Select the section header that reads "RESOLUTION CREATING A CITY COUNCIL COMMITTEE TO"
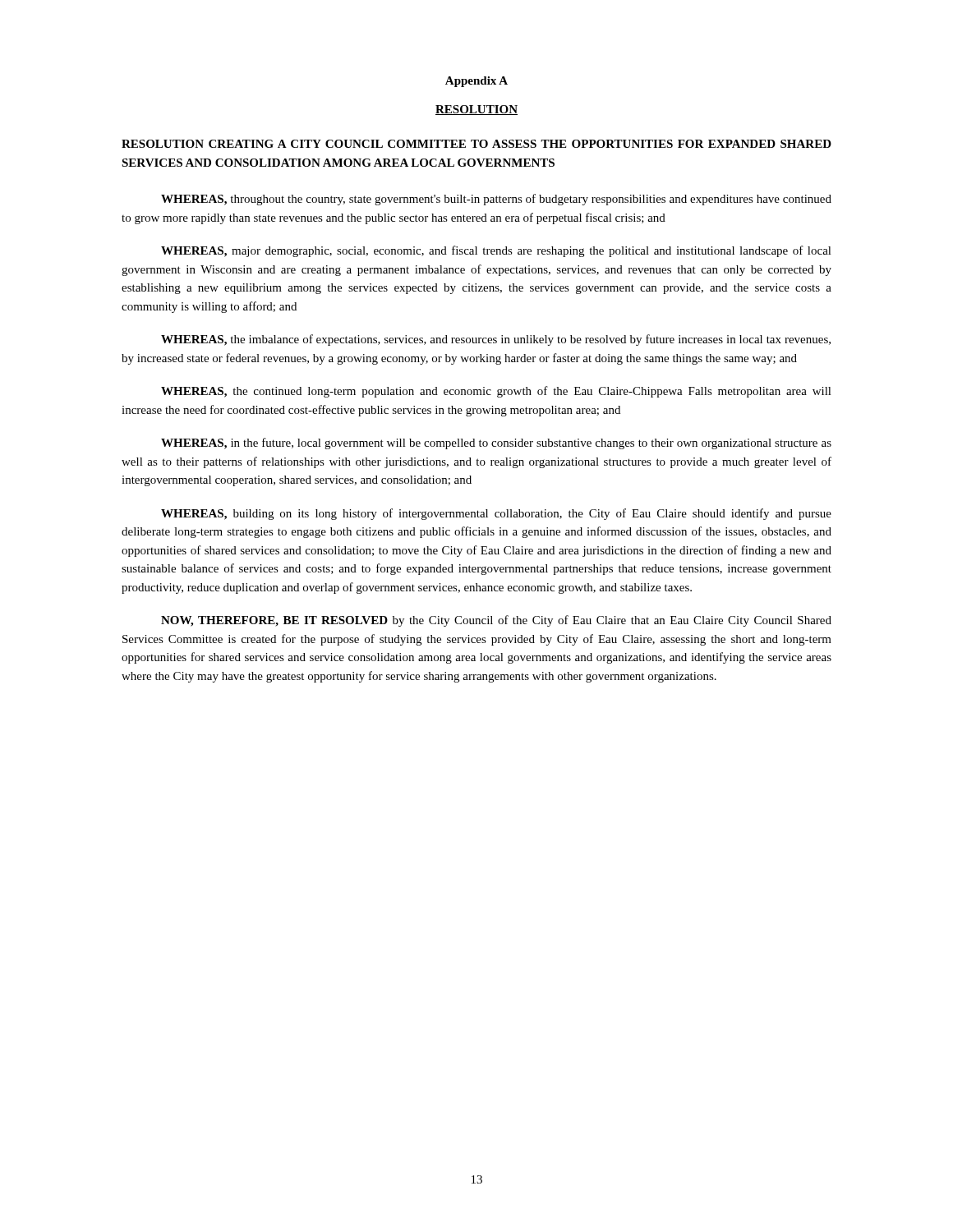 (x=476, y=153)
